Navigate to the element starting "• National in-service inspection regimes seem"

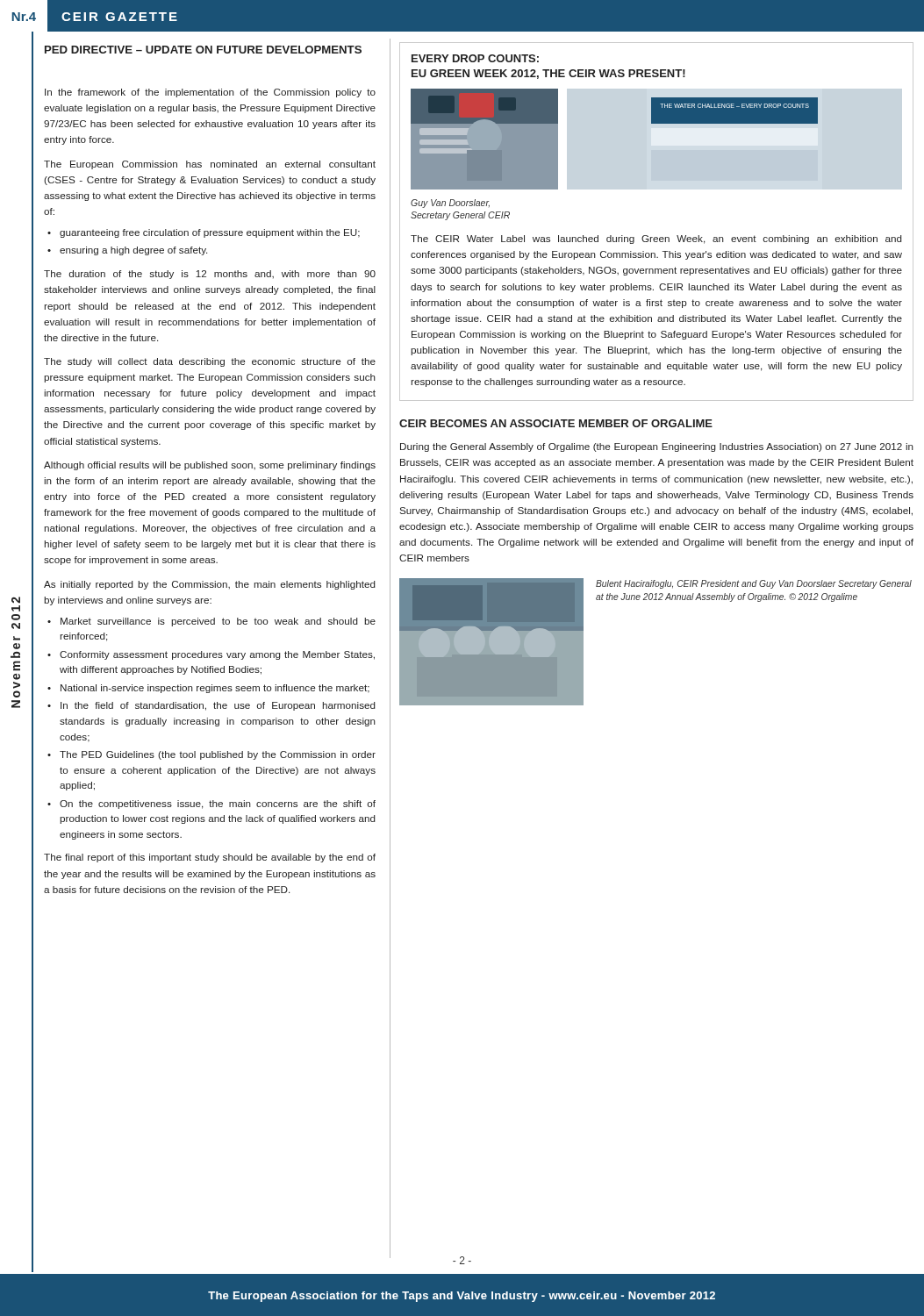209,688
